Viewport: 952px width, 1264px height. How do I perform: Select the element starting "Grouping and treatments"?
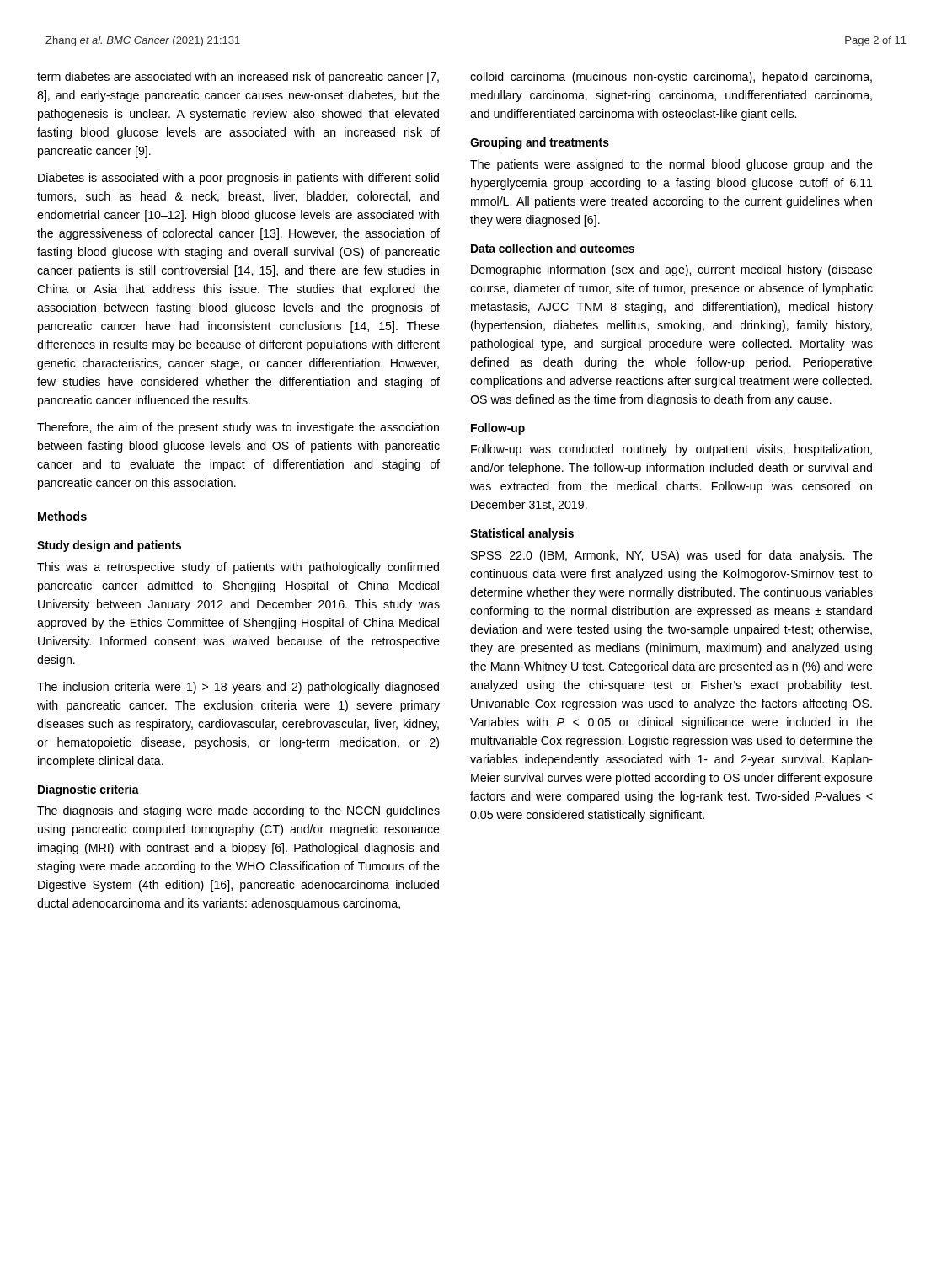pyautogui.click(x=540, y=143)
